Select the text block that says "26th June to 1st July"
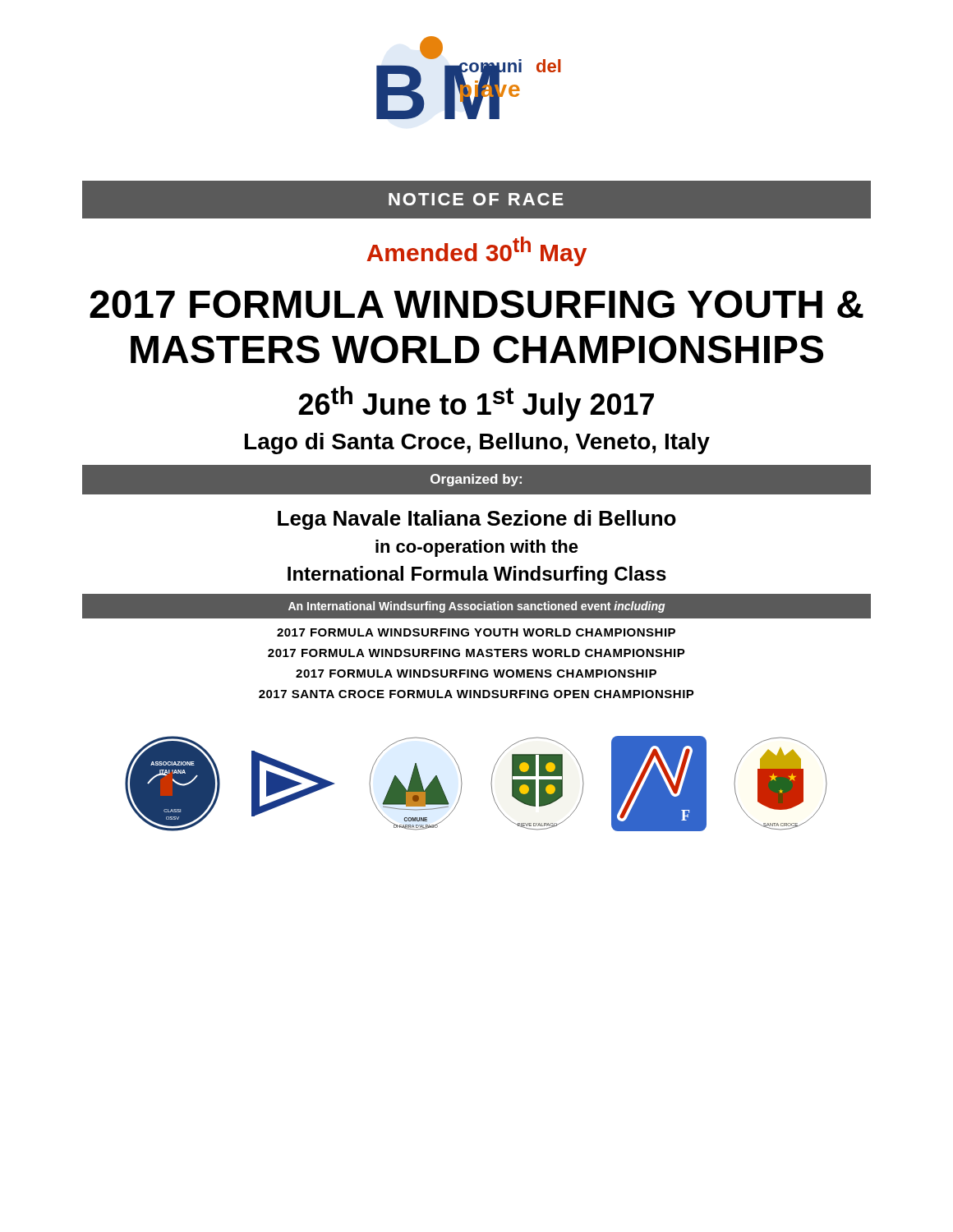The width and height of the screenshot is (953, 1232). pos(476,402)
